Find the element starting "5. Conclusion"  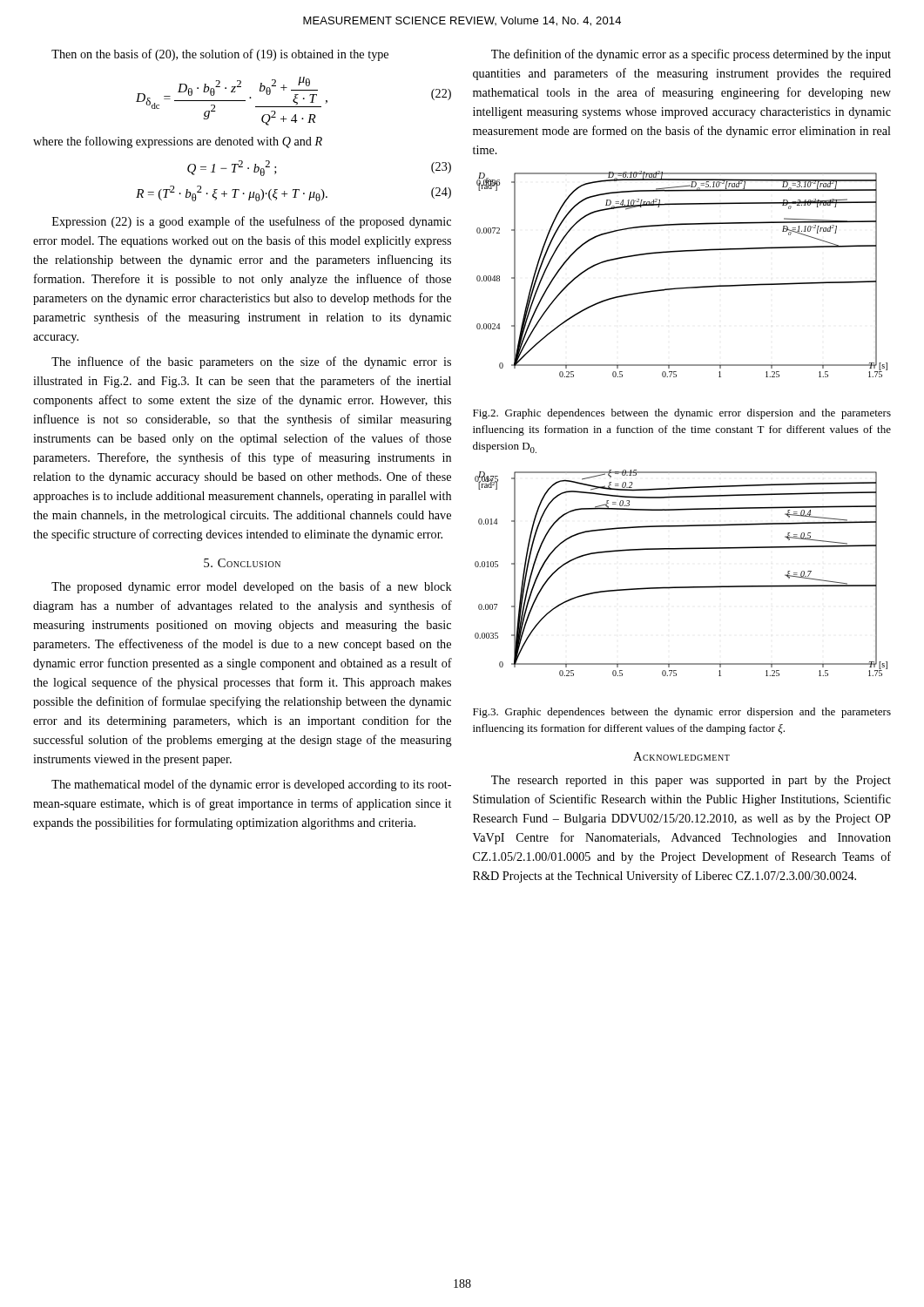click(x=242, y=563)
